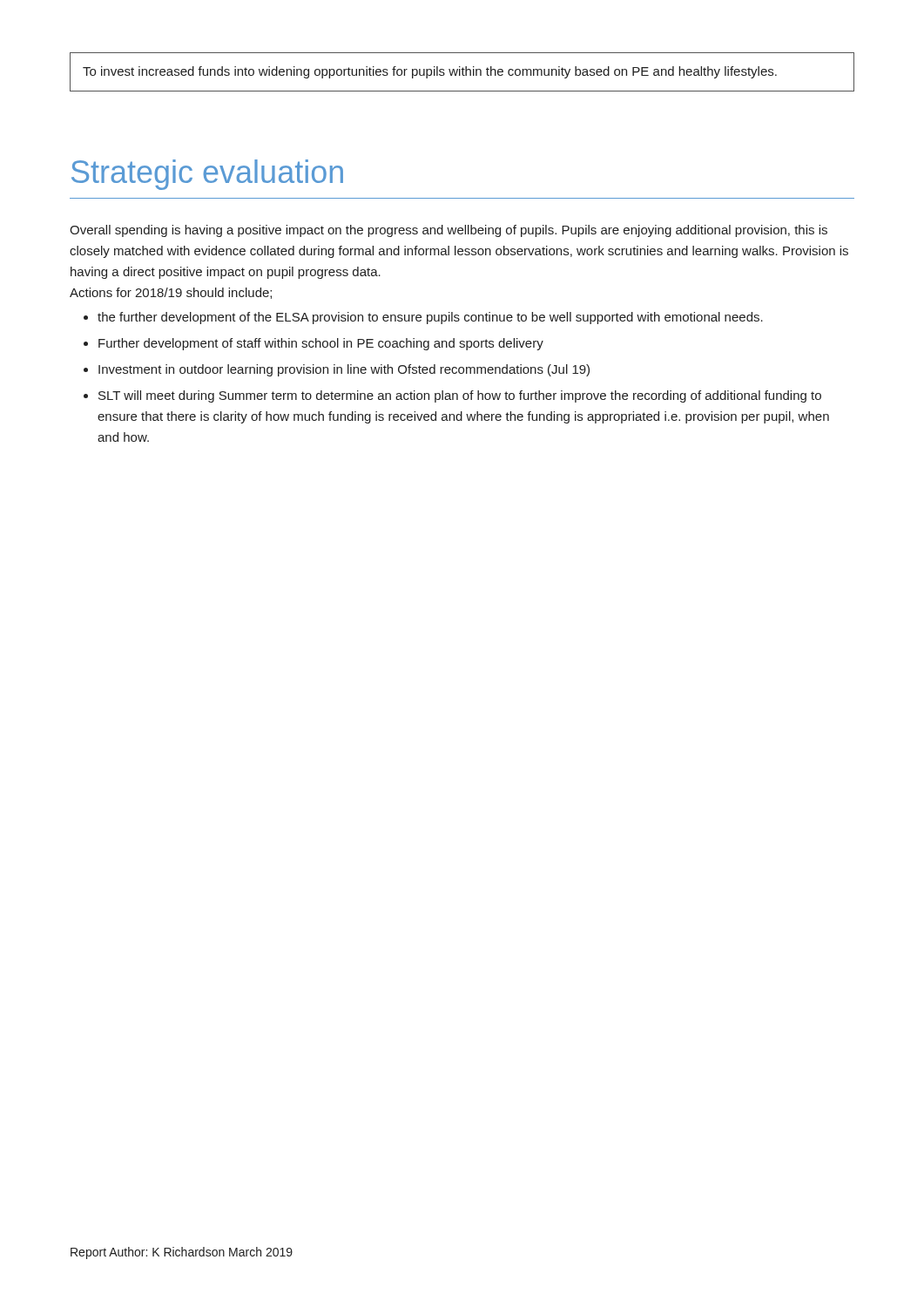Click on the list item containing "the further development of the ELSA provision"
The image size is (924, 1307).
pyautogui.click(x=462, y=317)
